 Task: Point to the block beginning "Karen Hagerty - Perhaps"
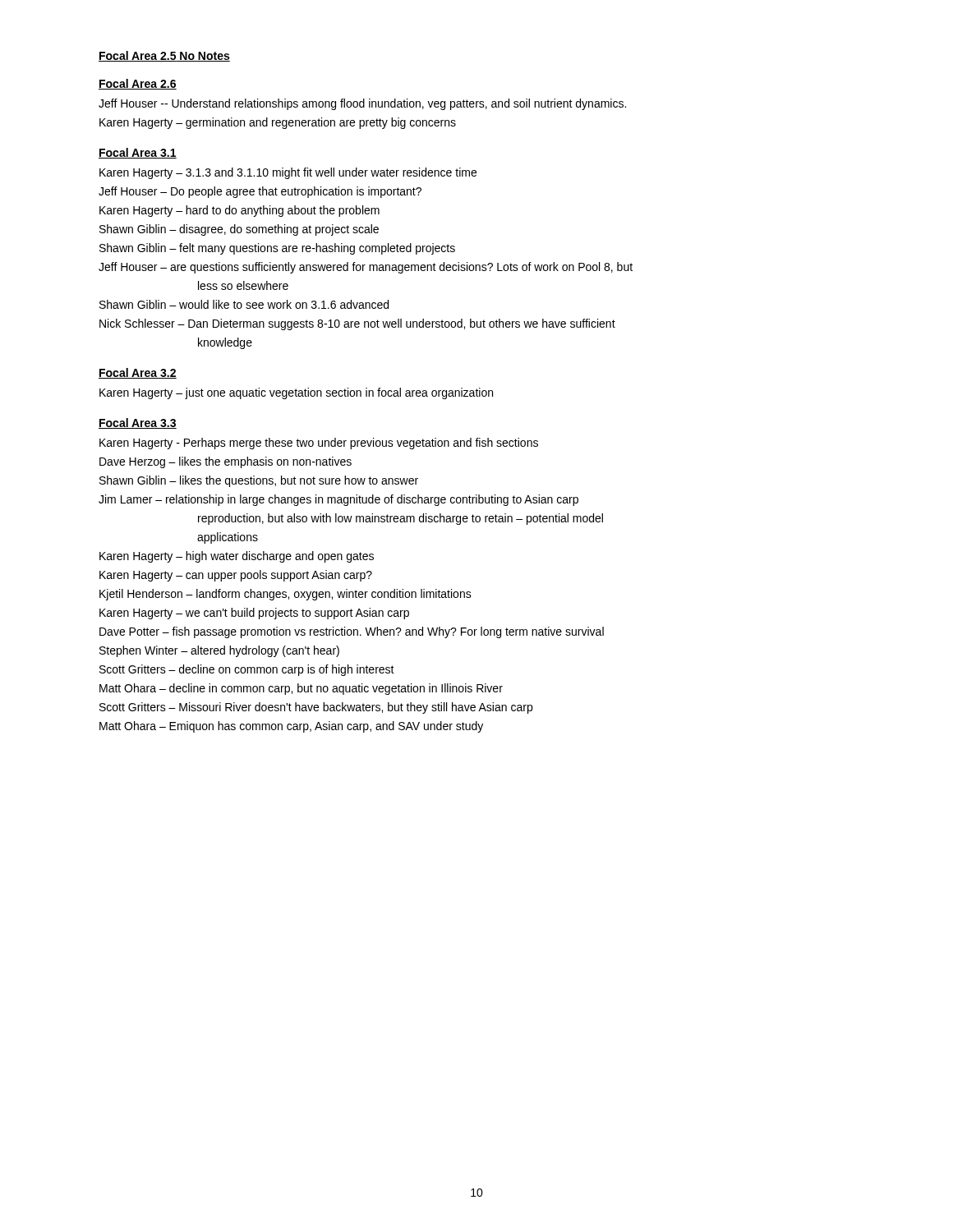(476, 585)
